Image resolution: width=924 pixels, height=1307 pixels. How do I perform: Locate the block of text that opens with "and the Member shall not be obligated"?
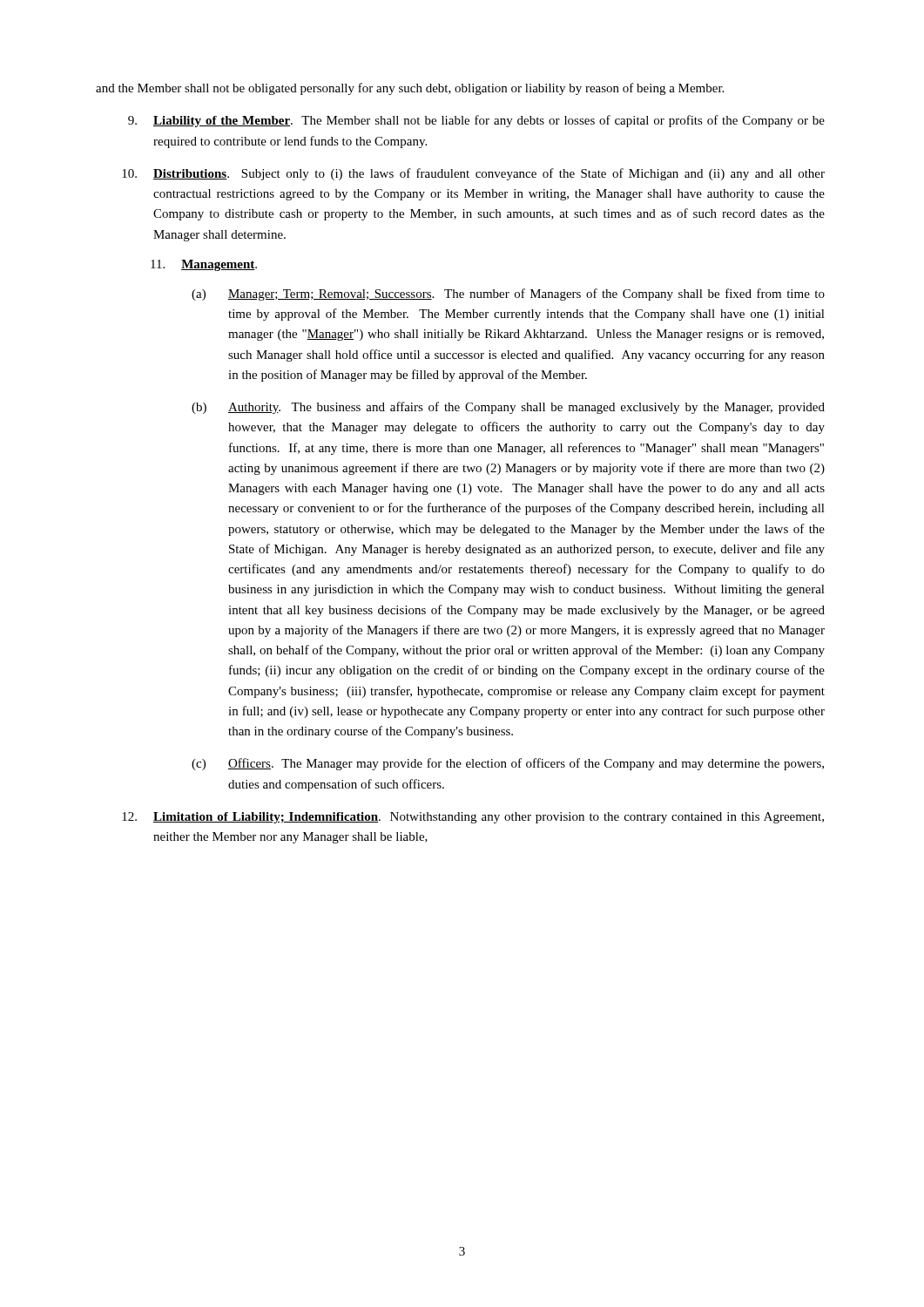pos(410,88)
